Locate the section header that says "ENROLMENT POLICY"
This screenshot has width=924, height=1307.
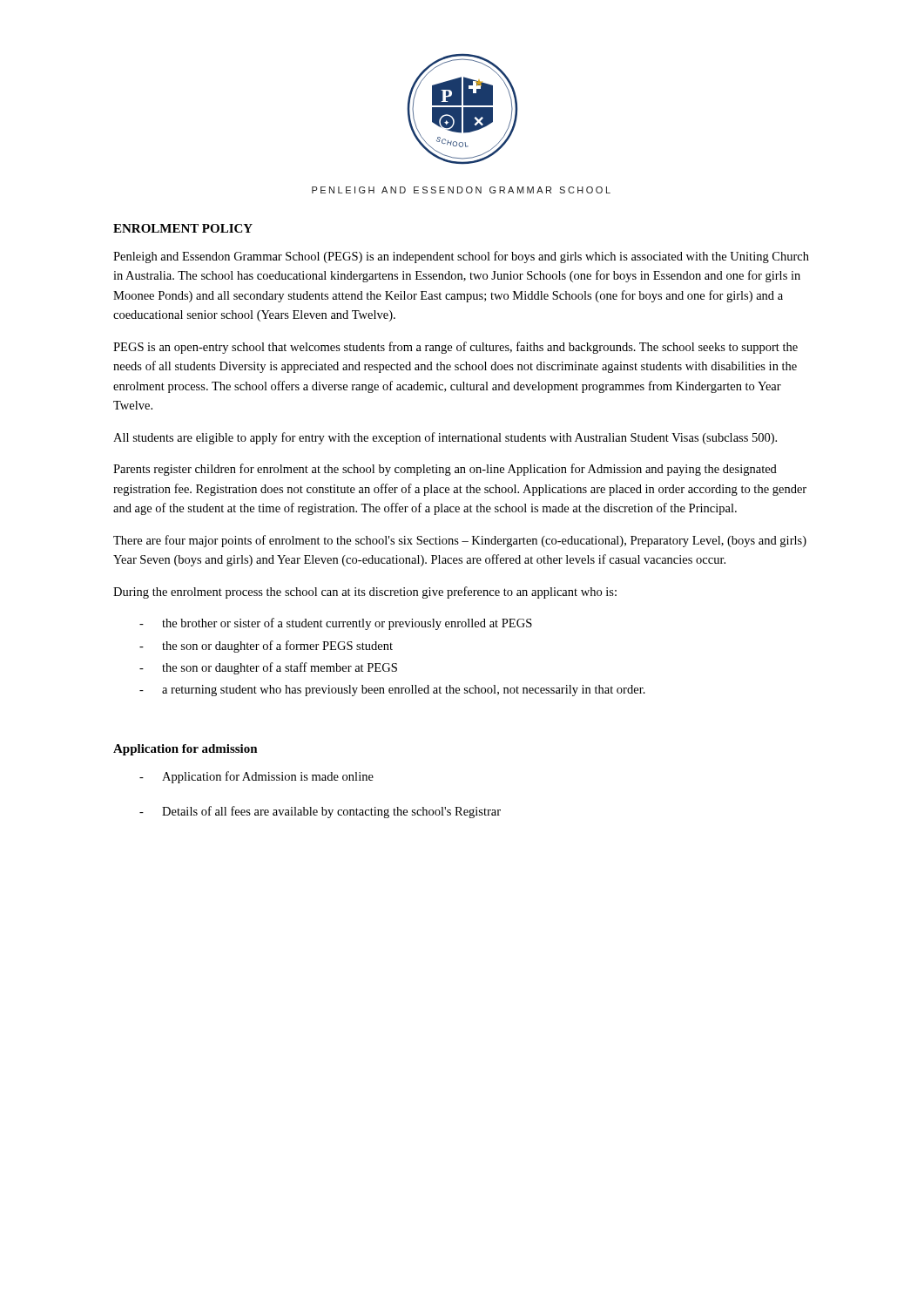[183, 228]
